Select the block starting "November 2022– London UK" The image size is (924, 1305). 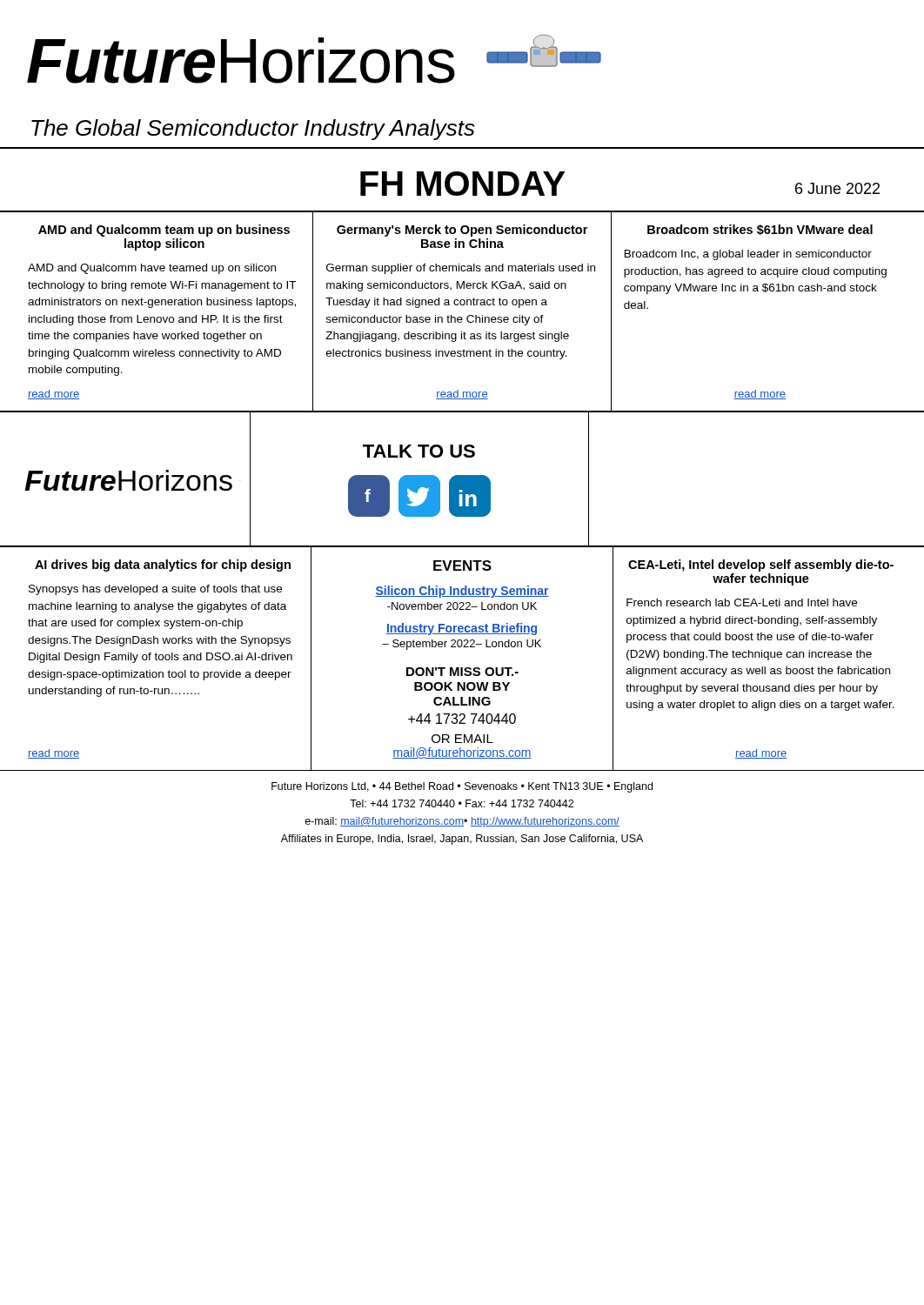(462, 606)
